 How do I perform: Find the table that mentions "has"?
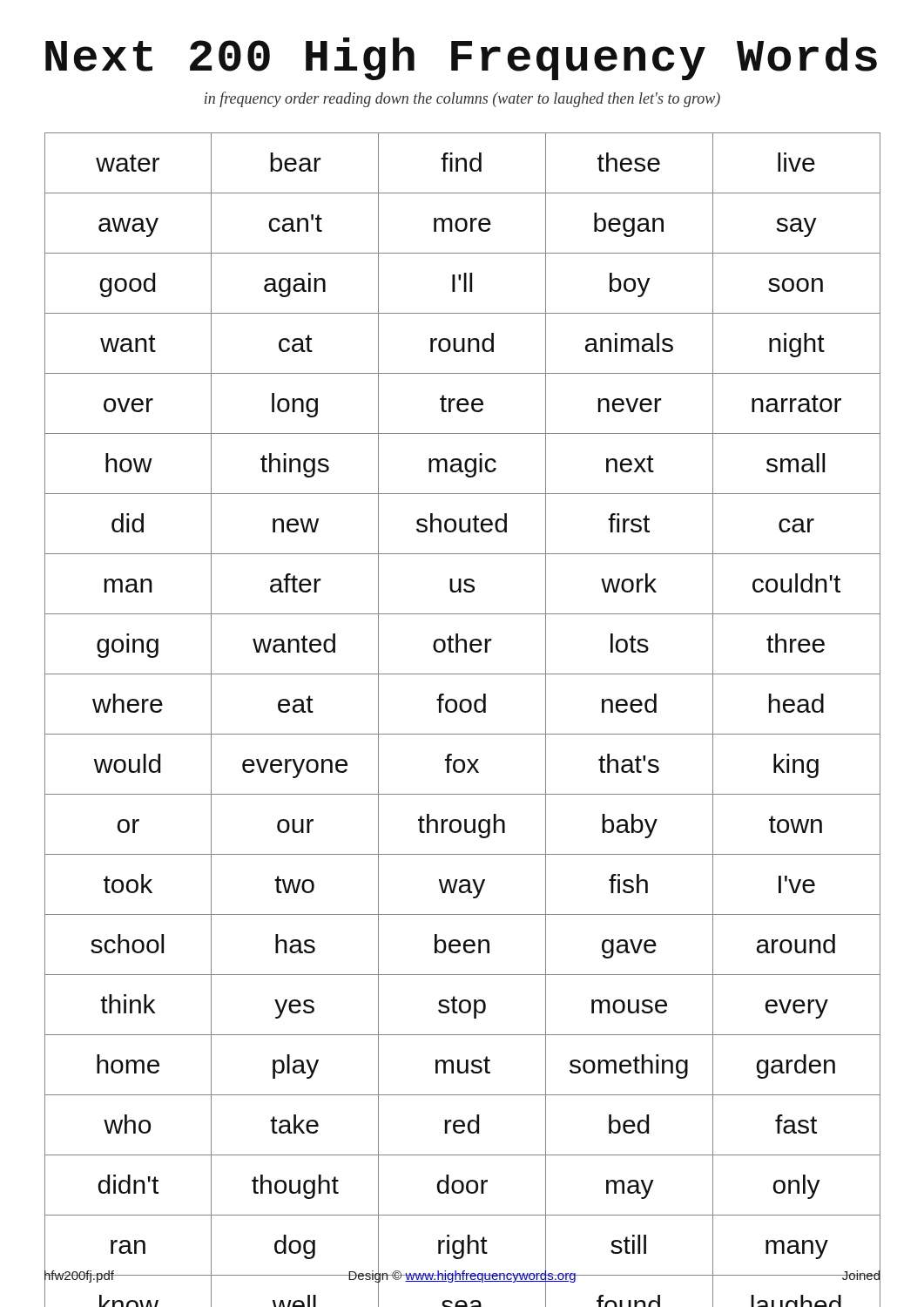pyautogui.click(x=462, y=720)
